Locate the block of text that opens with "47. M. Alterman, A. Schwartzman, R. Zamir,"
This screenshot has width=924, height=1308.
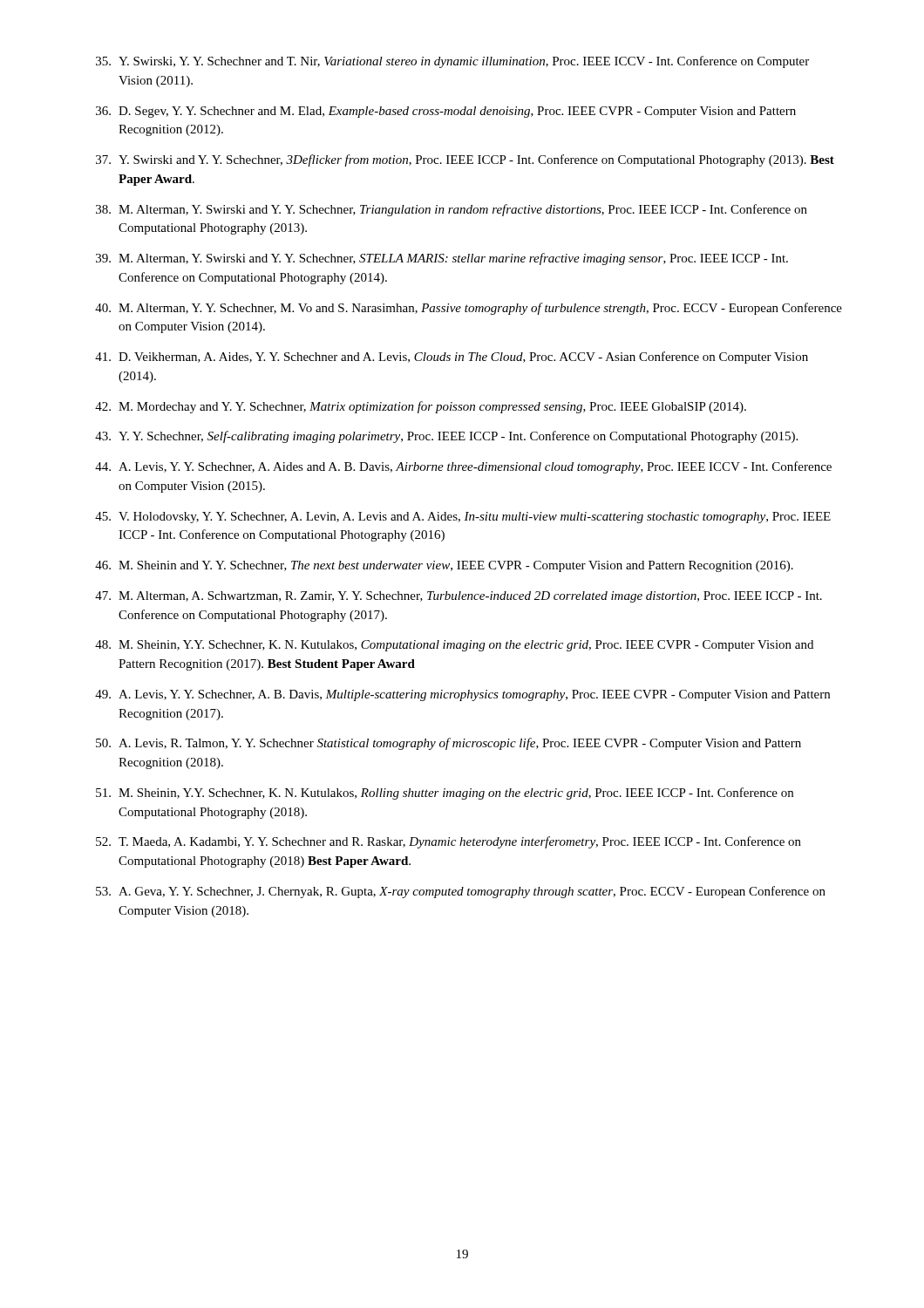tap(462, 606)
